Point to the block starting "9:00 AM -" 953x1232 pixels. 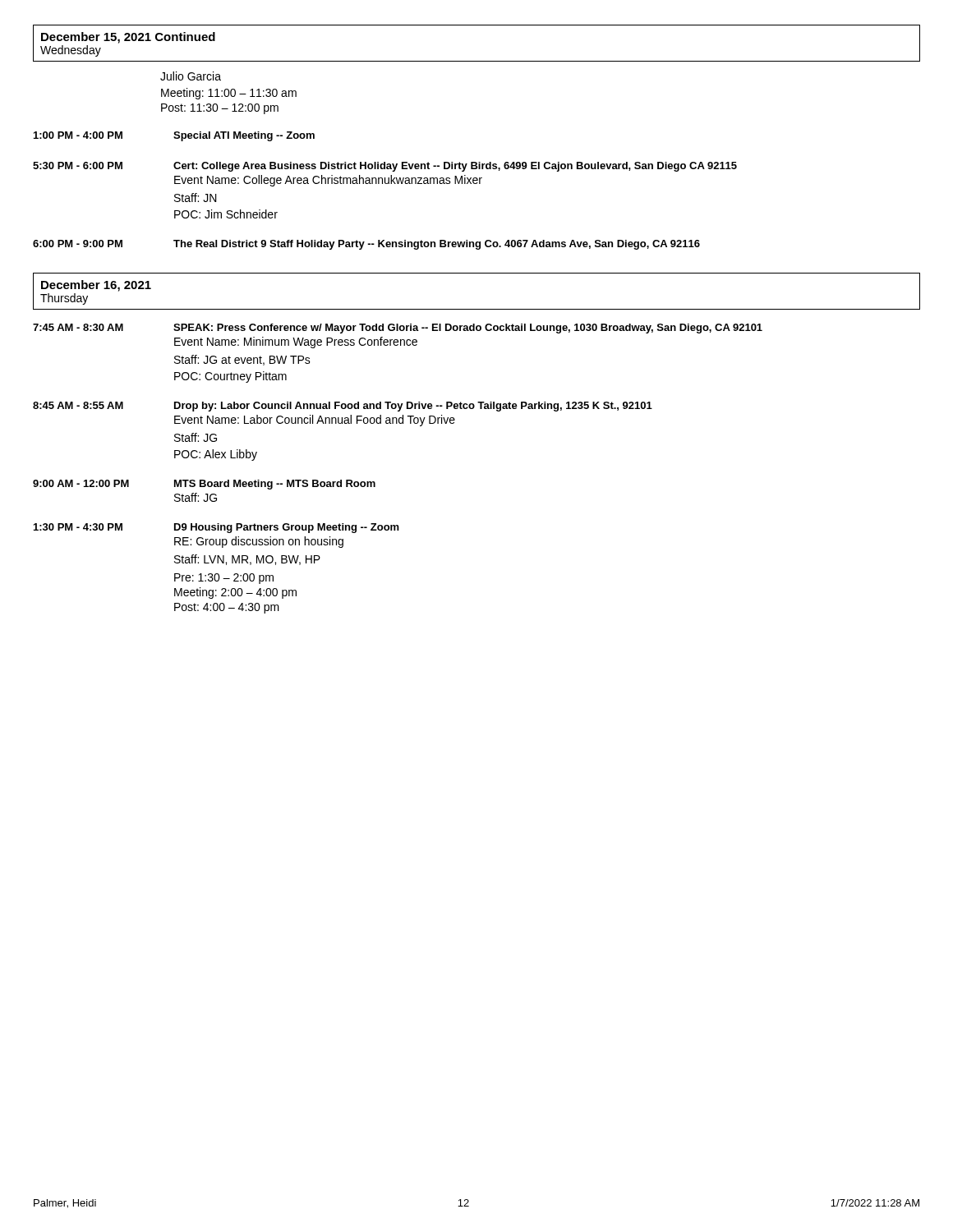point(204,485)
